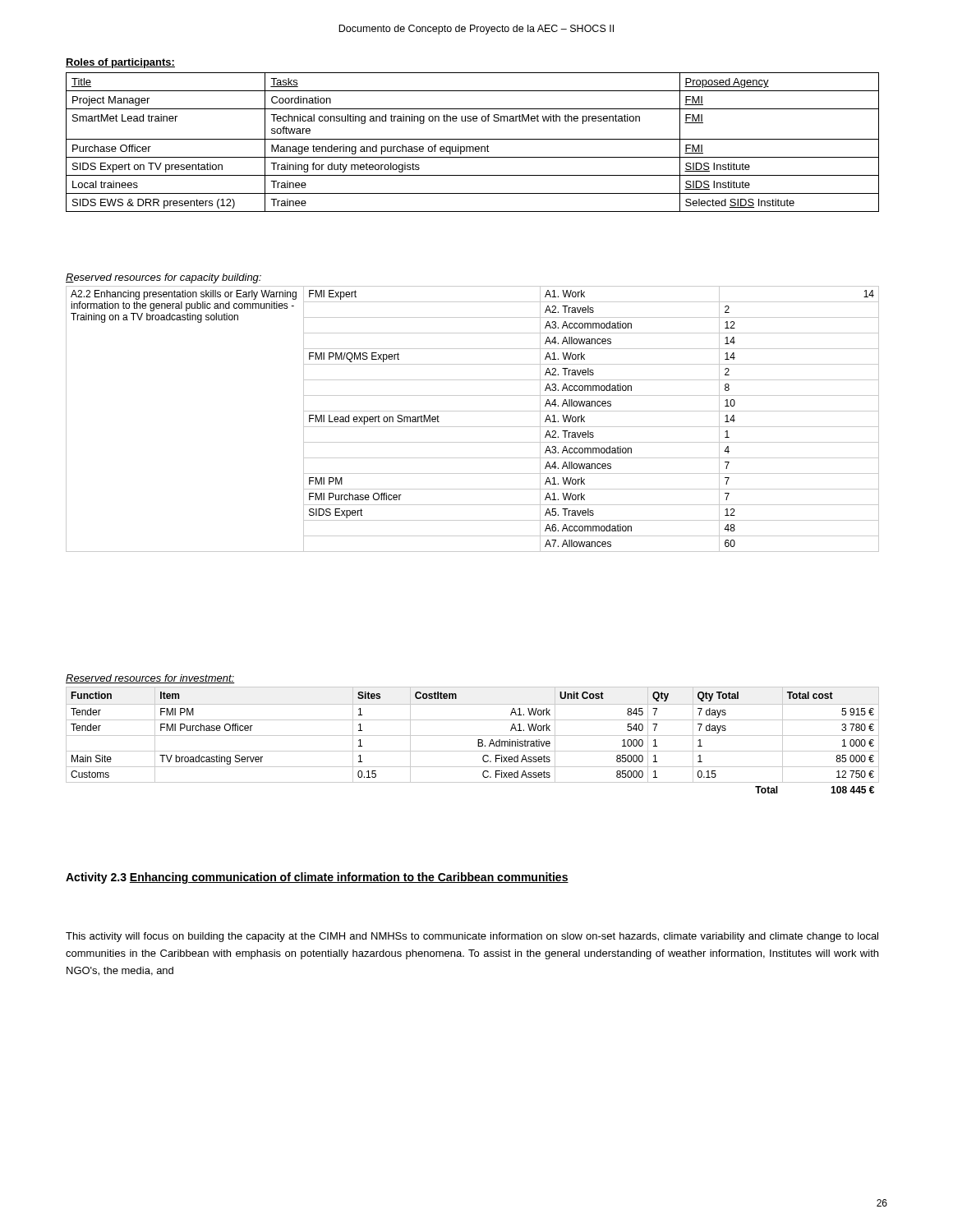The height and width of the screenshot is (1232, 953).
Task: Locate the table with the text "Selected SIDS Institute"
Action: pyautogui.click(x=472, y=142)
